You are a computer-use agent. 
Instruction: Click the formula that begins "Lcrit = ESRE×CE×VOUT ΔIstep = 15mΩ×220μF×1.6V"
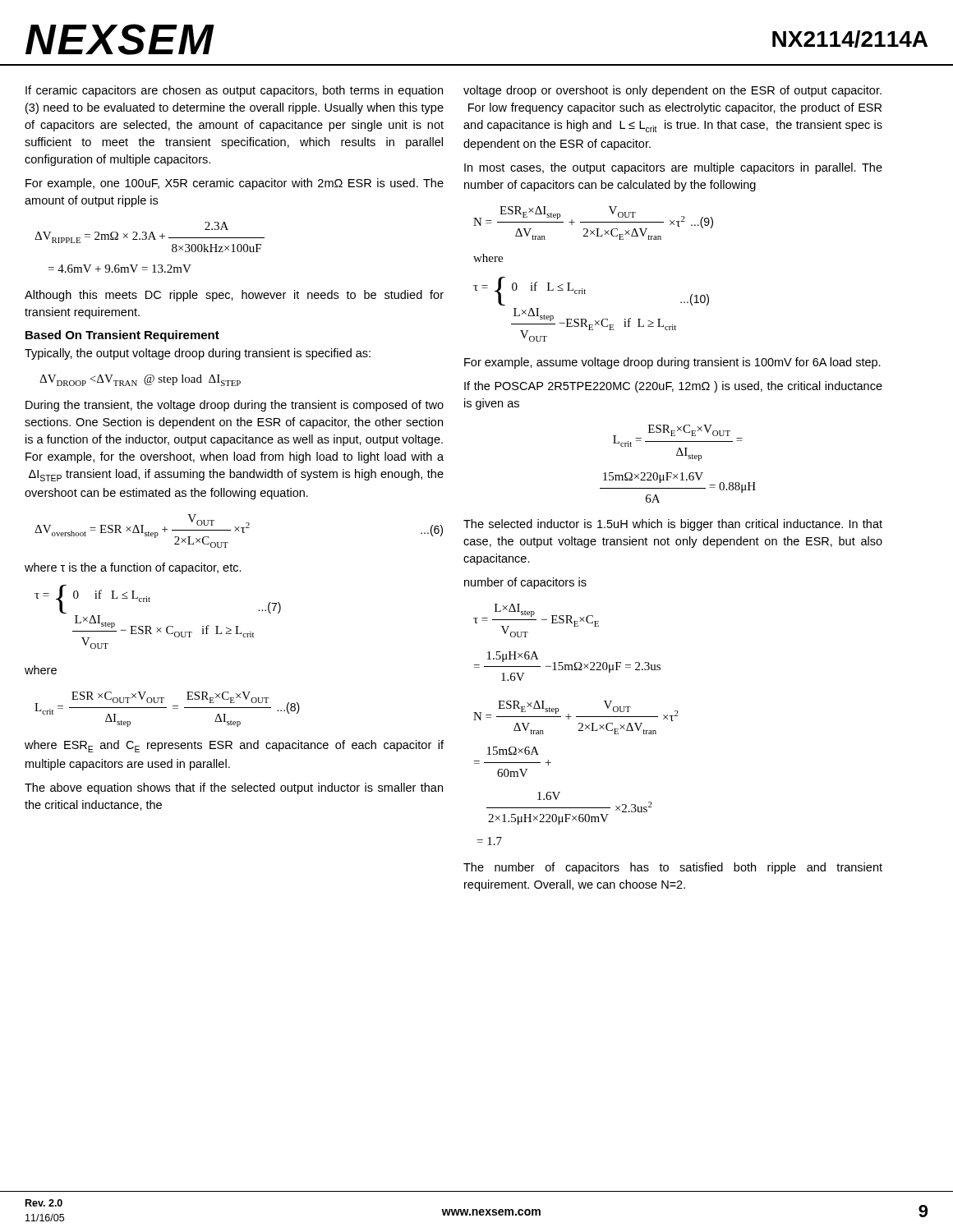[678, 464]
